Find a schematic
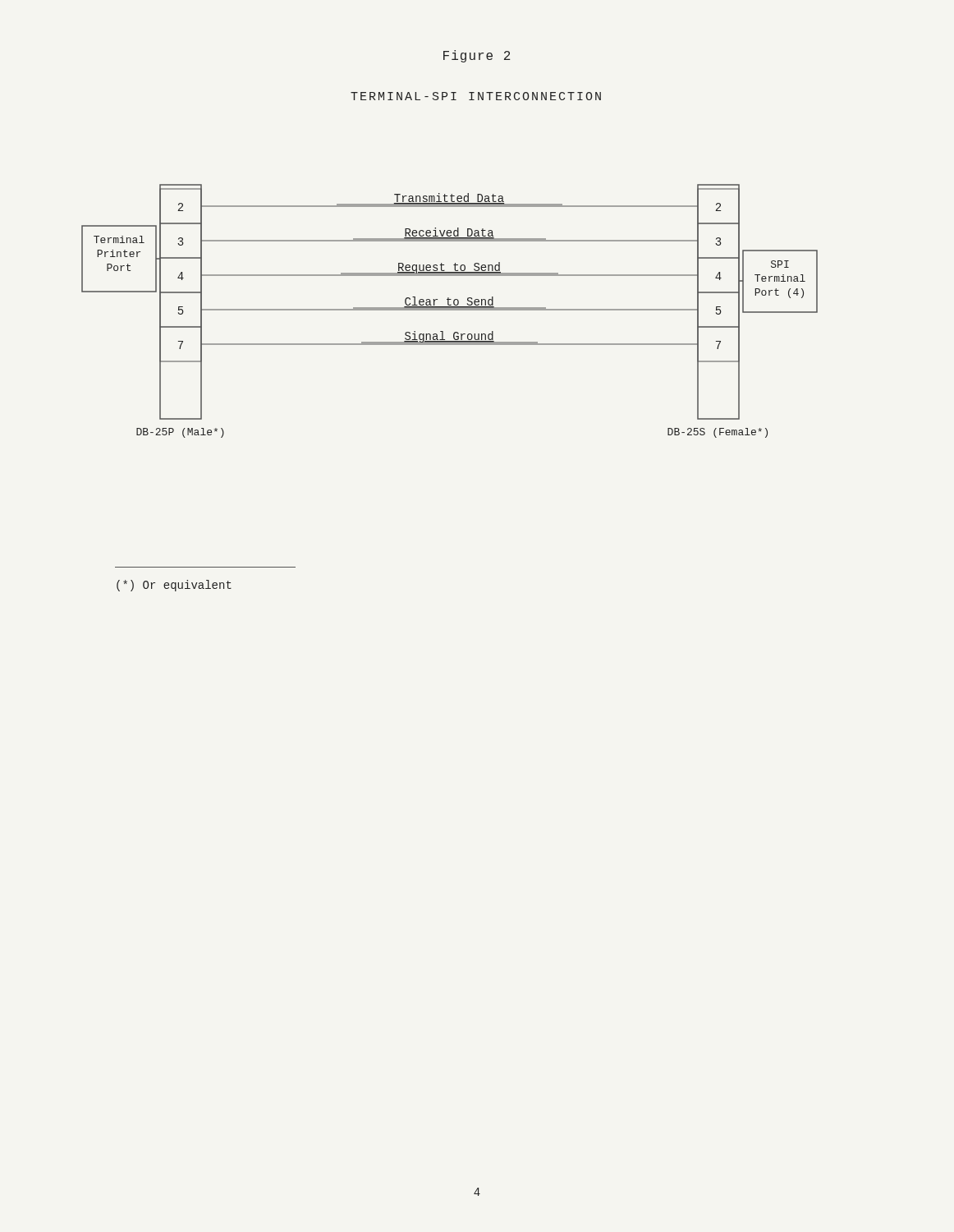The height and width of the screenshot is (1232, 954). point(468,292)
